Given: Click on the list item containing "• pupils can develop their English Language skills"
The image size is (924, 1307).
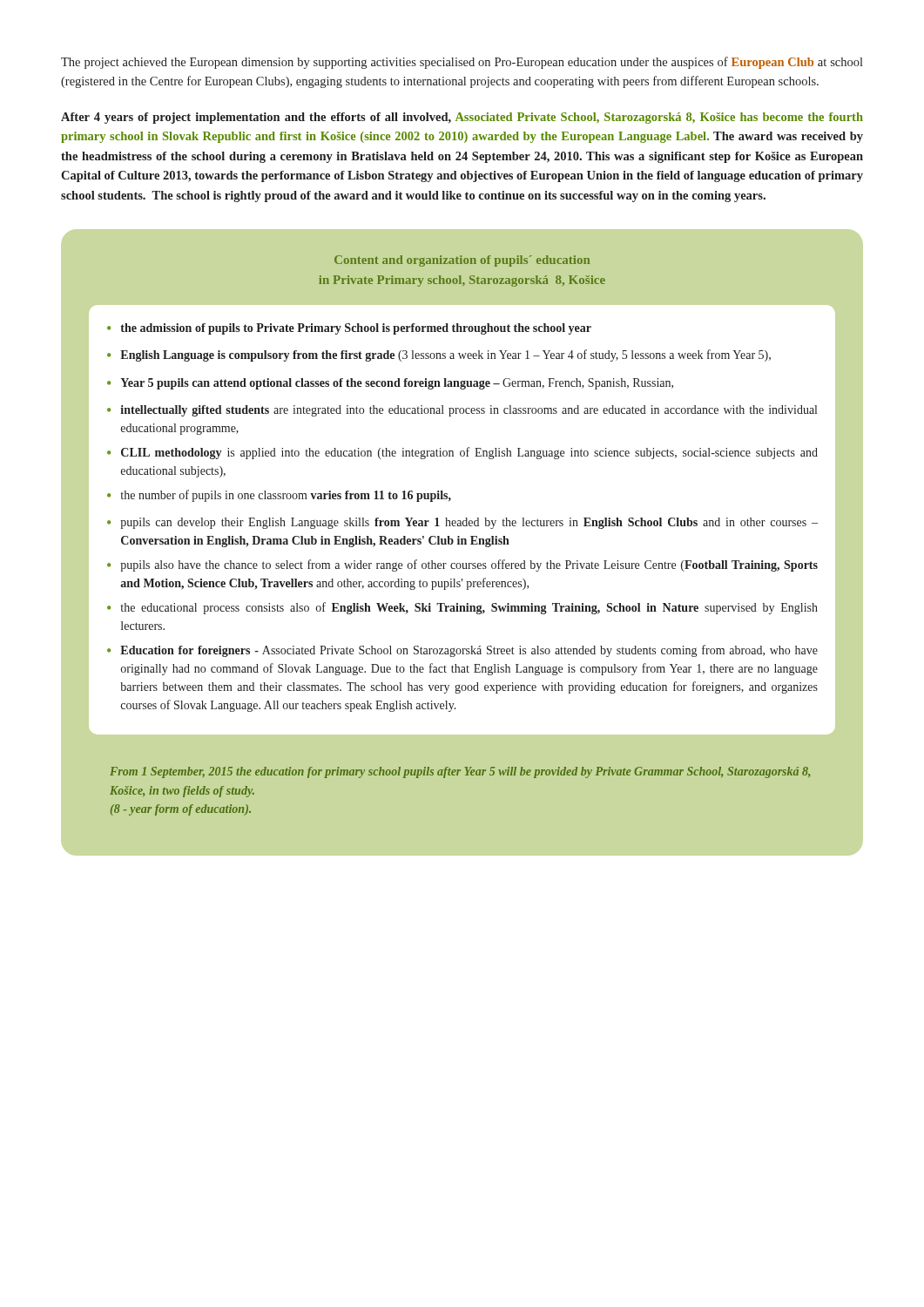Looking at the screenshot, I should click(462, 532).
